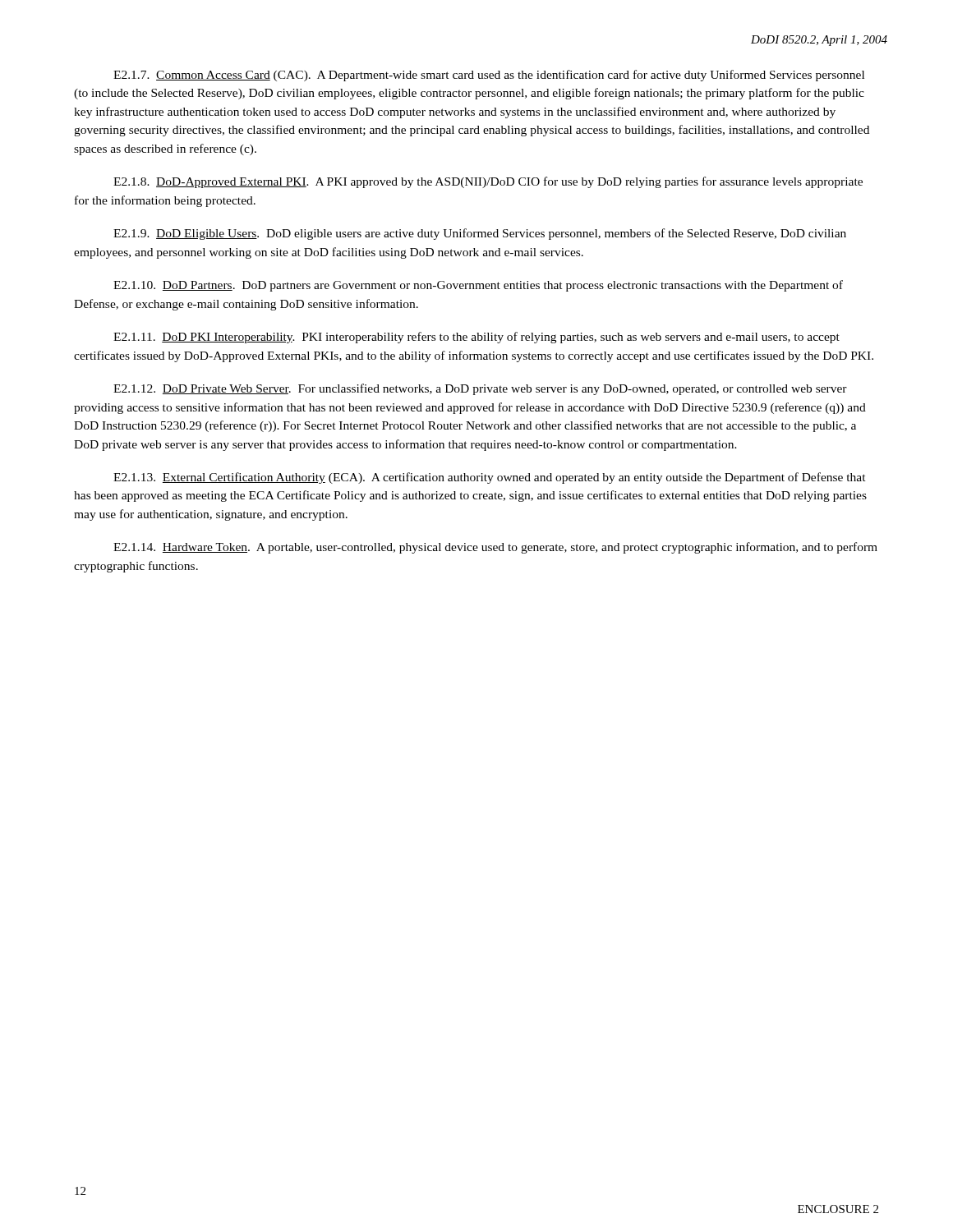Select the element starting "E2.1.12. DoD Private Web Server. For unclassified"

click(x=470, y=416)
